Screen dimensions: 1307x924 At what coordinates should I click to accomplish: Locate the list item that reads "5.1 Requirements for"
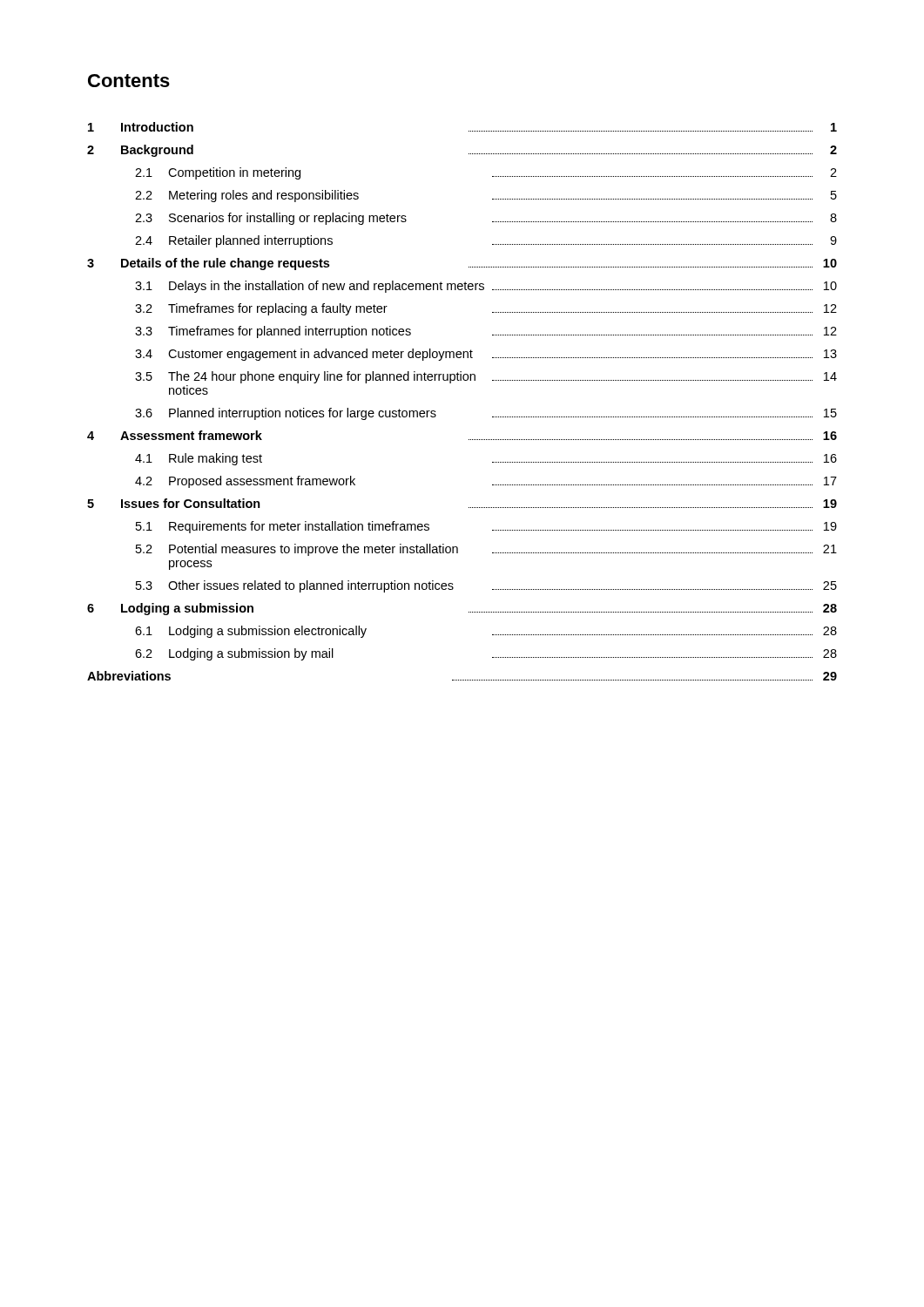(486, 526)
